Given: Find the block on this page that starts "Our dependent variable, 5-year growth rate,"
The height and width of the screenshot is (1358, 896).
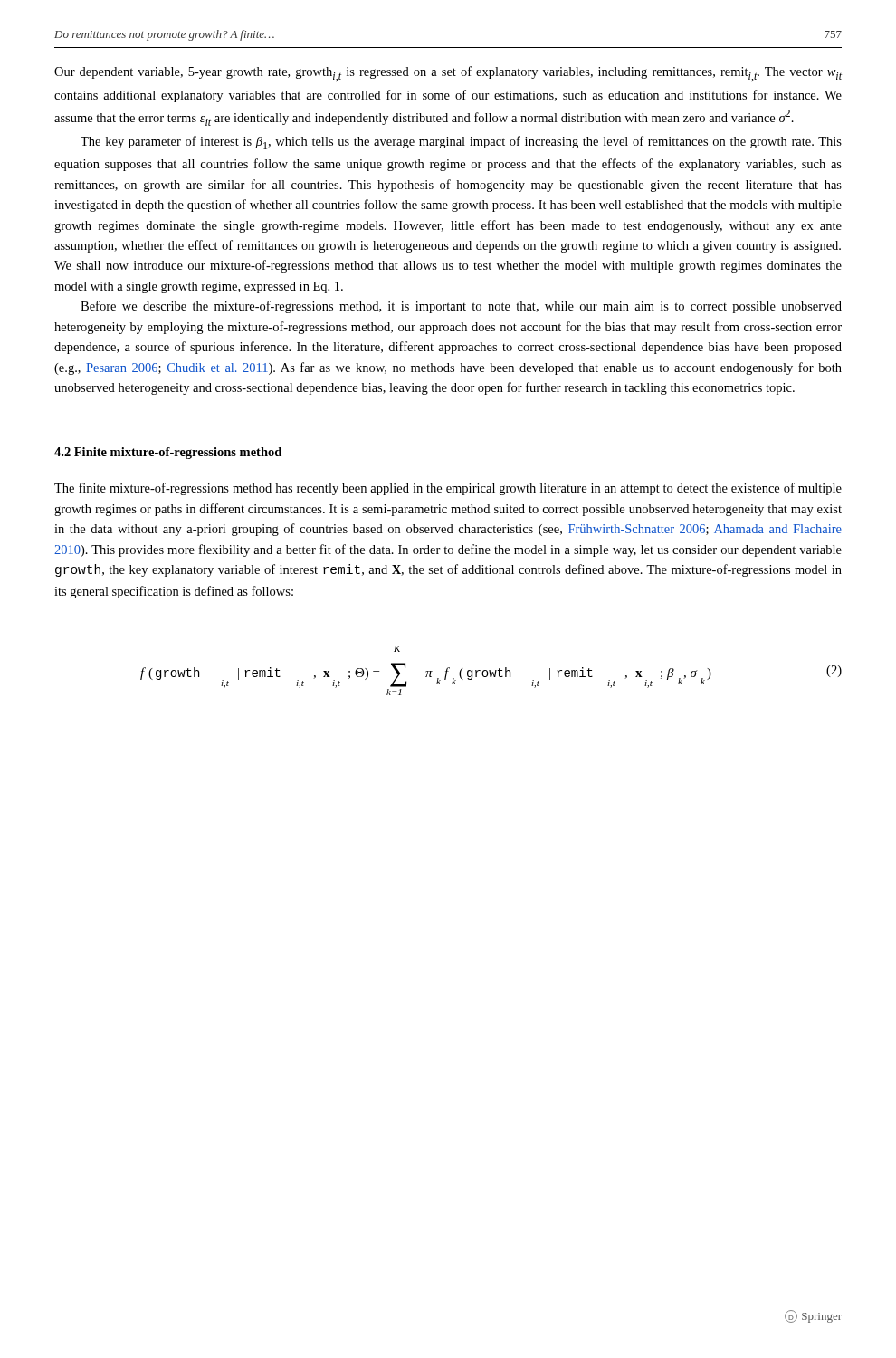Looking at the screenshot, I should click(x=448, y=96).
